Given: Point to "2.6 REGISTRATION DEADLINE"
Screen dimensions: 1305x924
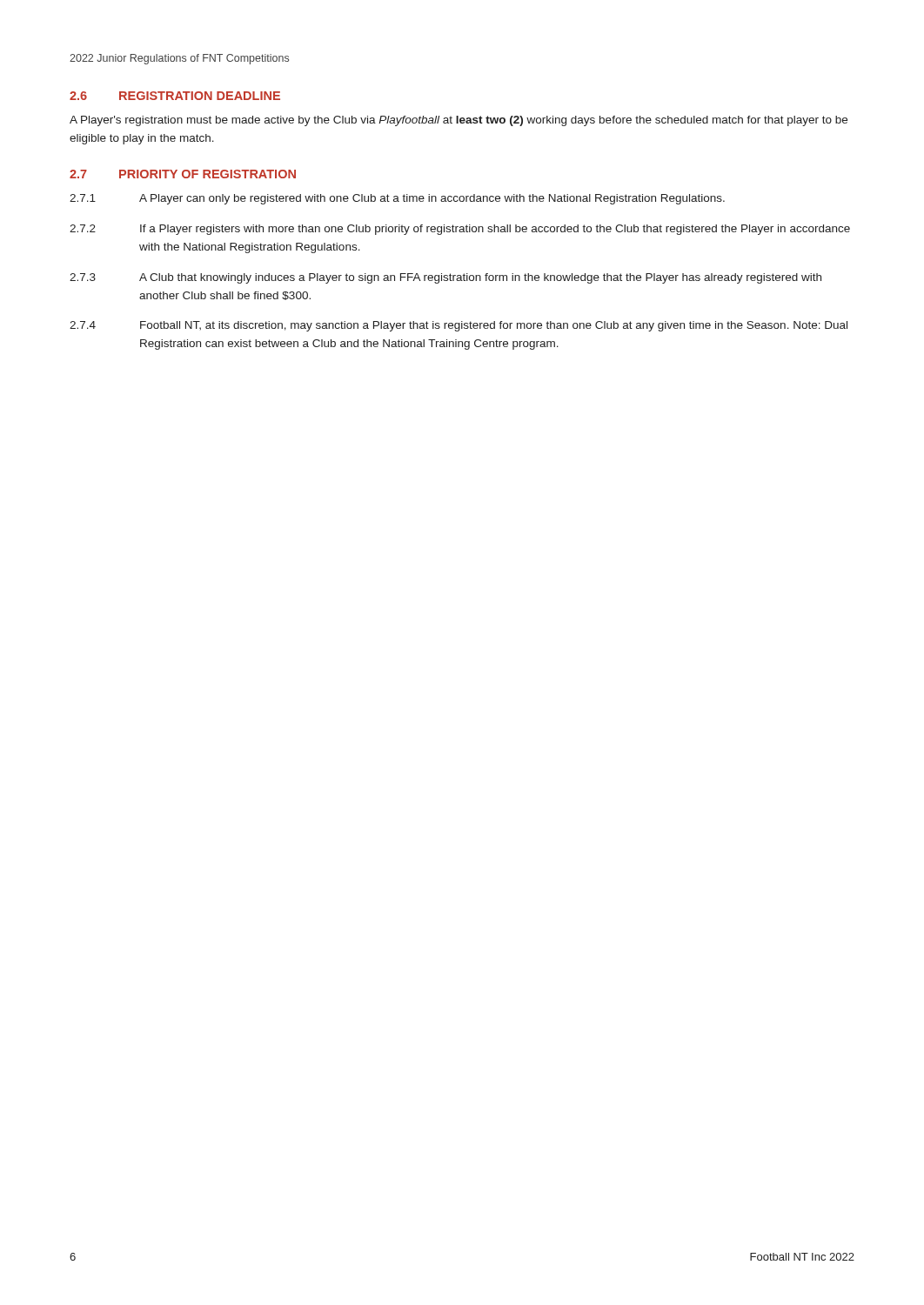Looking at the screenshot, I should [x=175, y=96].
